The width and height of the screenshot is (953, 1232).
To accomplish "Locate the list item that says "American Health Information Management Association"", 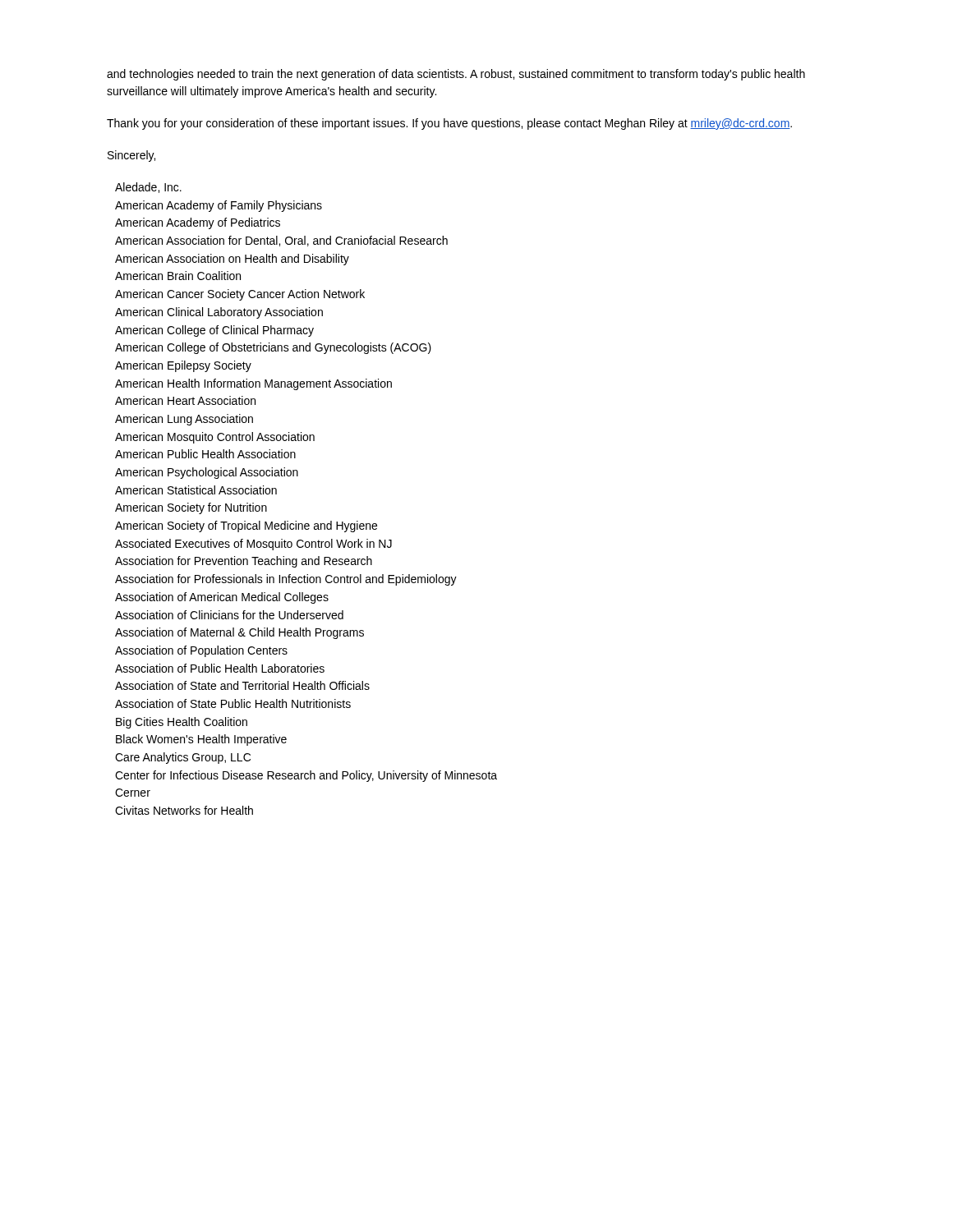I will pos(254,383).
